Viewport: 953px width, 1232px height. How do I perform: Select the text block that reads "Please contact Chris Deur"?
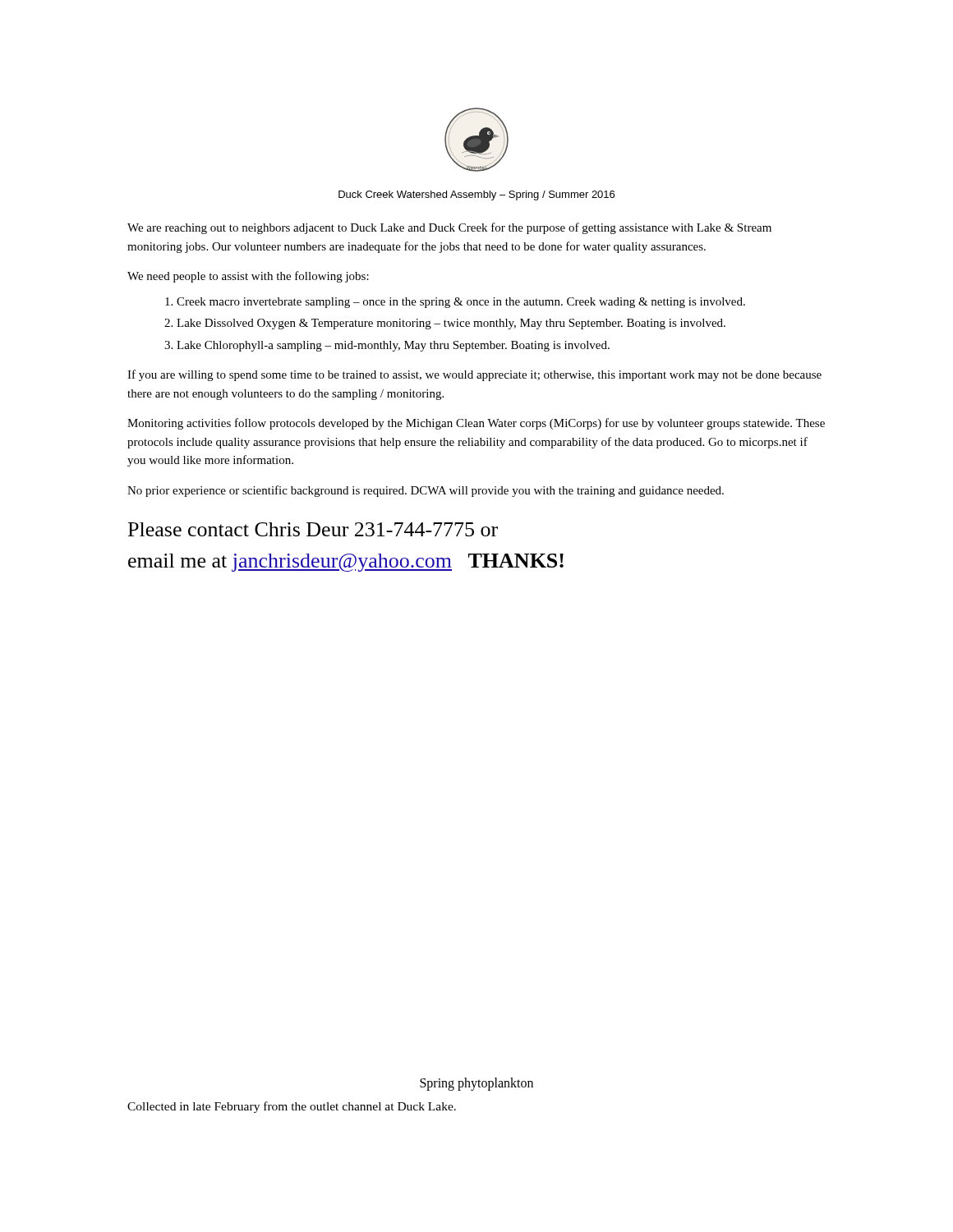point(346,545)
